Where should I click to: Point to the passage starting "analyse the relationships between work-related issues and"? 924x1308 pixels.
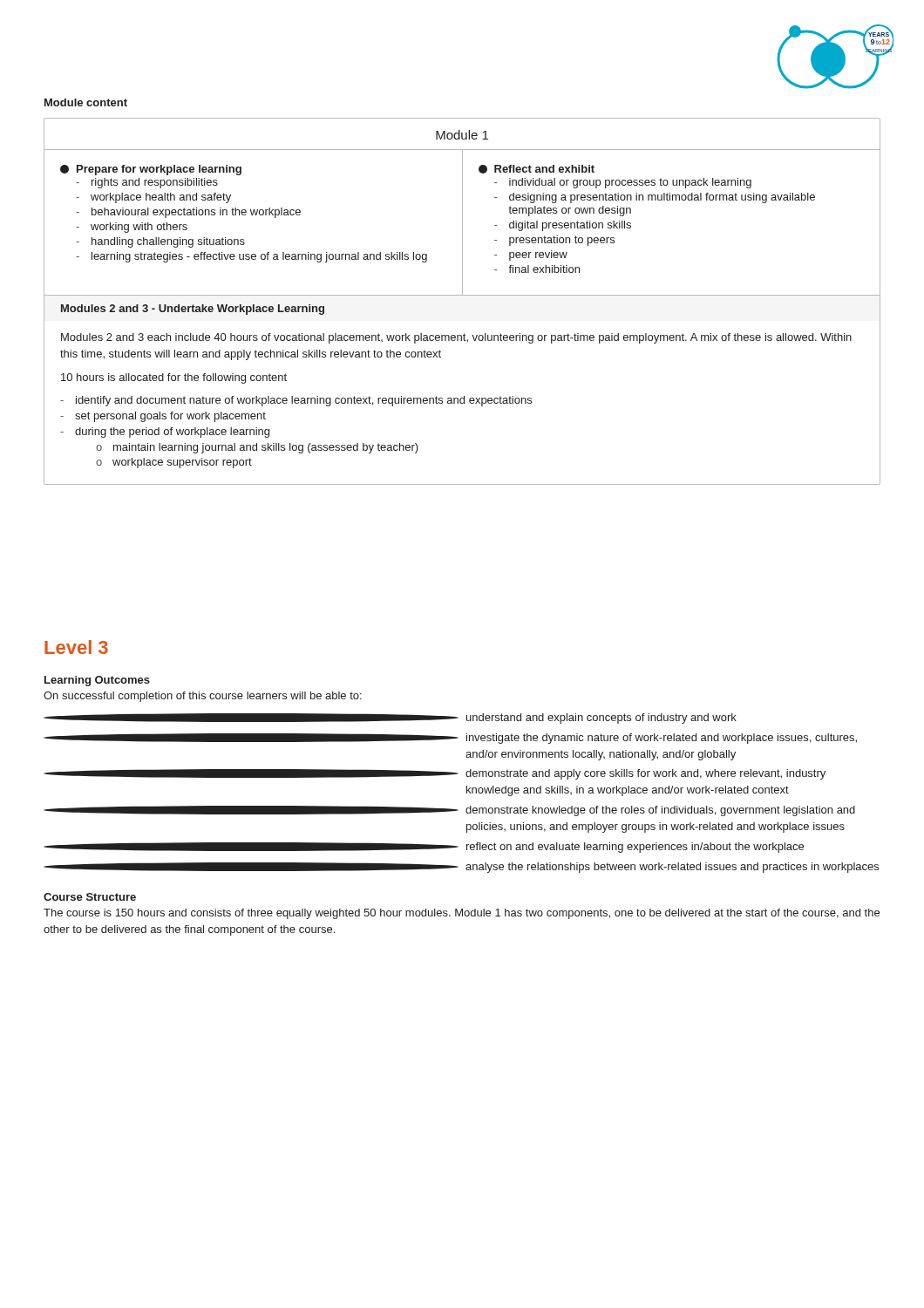coord(462,867)
